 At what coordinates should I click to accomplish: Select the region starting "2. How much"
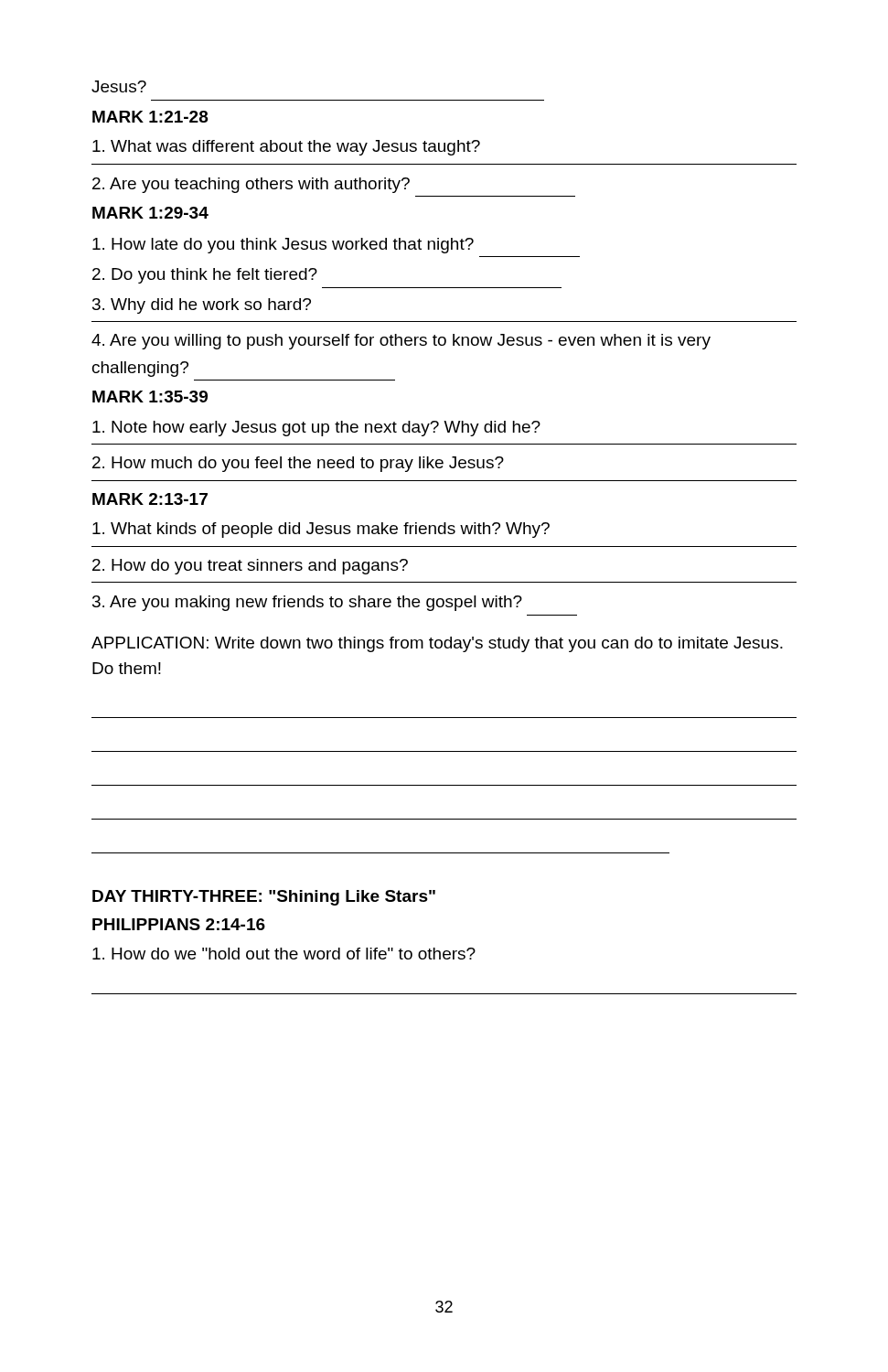pos(298,462)
